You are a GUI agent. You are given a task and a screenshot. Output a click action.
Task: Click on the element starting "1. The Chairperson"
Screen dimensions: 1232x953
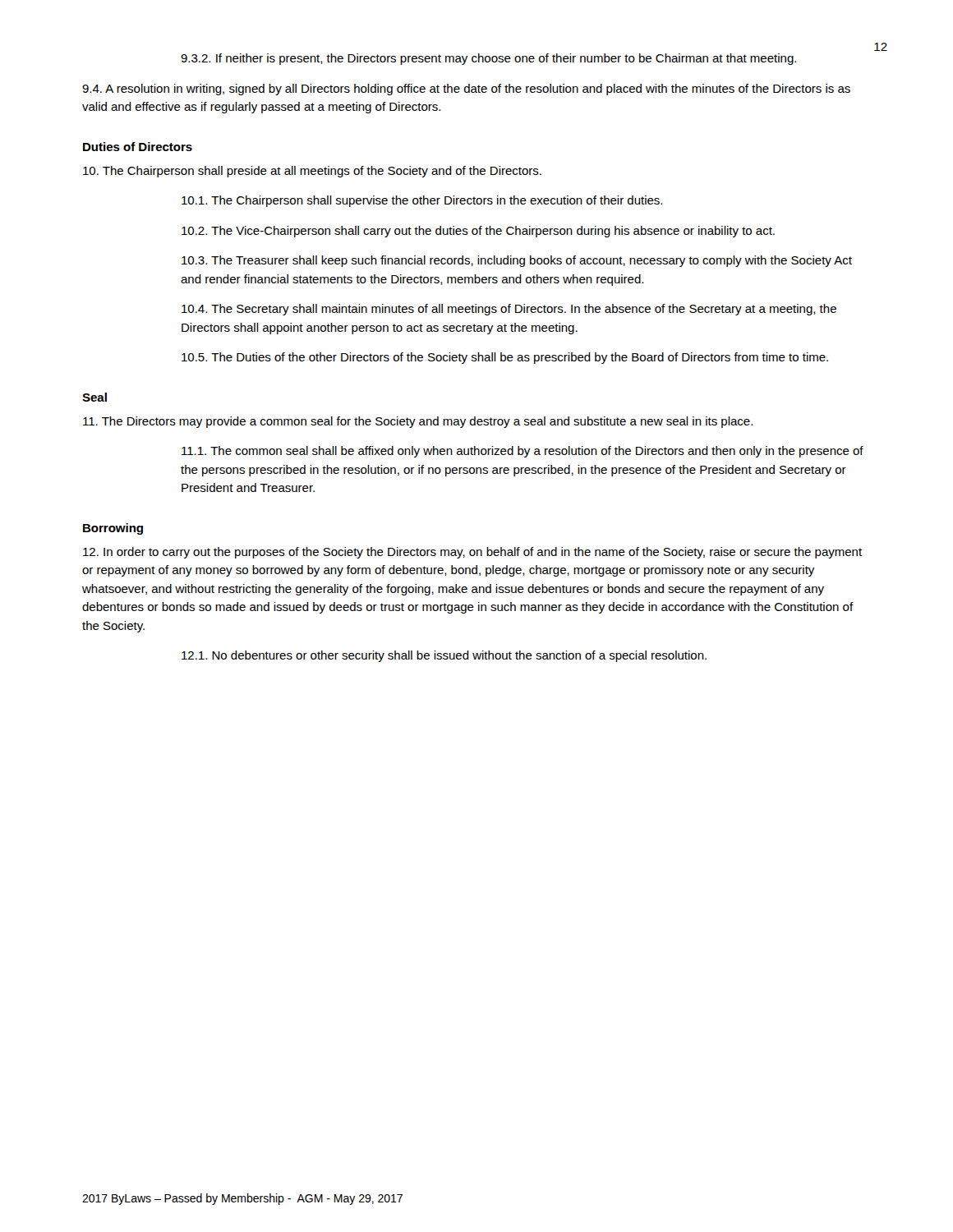422,200
